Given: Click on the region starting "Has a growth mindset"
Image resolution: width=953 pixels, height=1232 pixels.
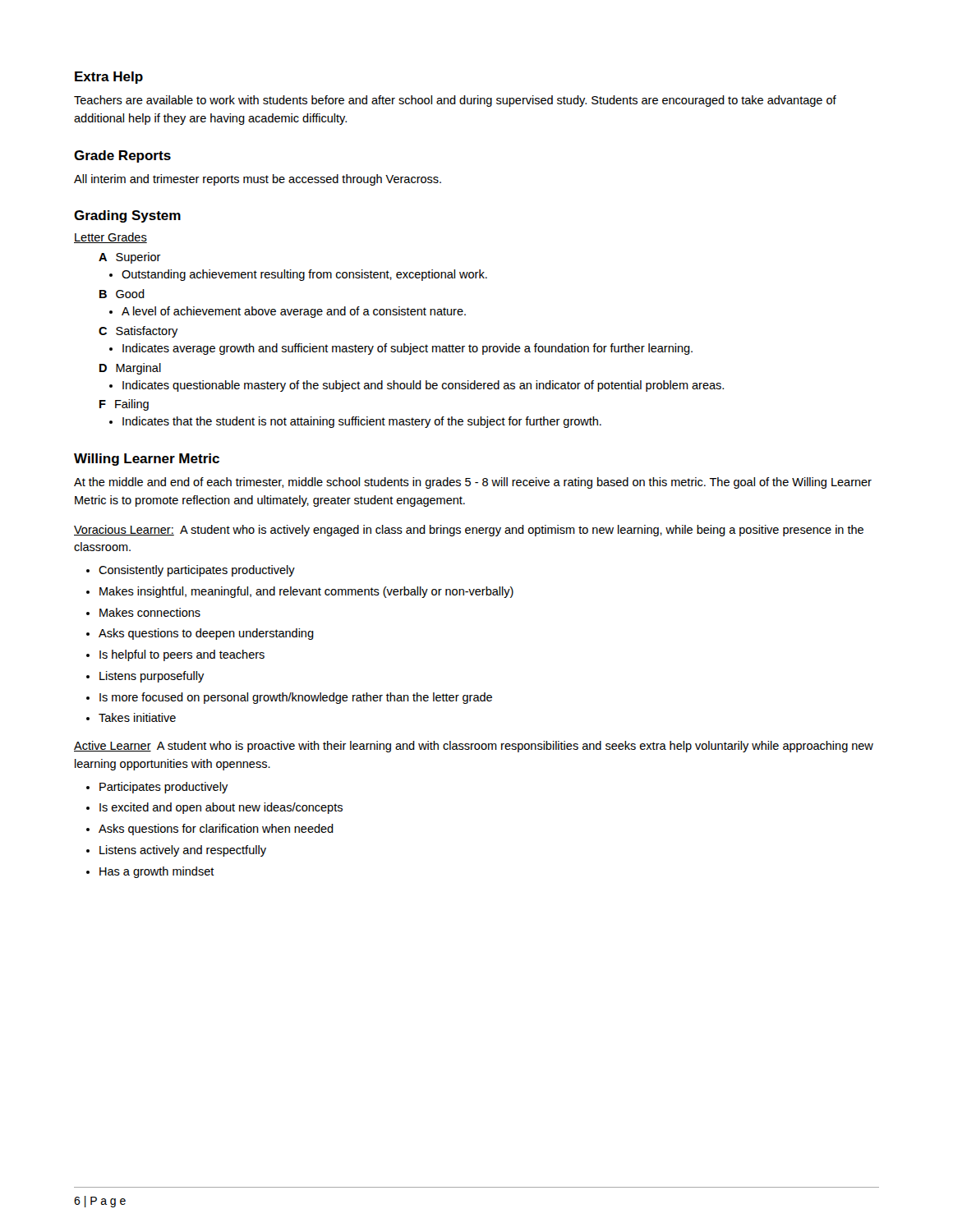Looking at the screenshot, I should (156, 871).
